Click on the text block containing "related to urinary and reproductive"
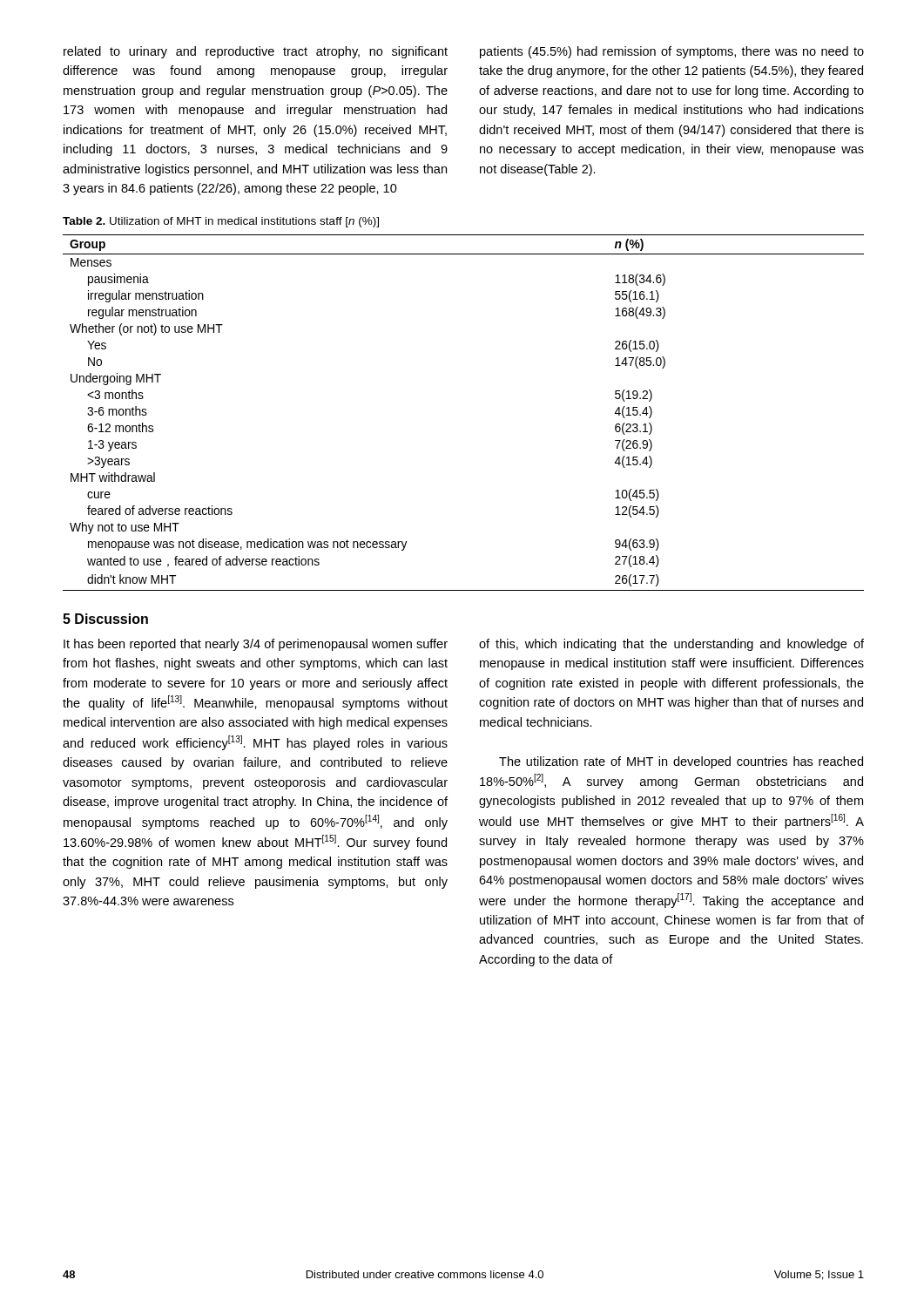 click(x=255, y=120)
